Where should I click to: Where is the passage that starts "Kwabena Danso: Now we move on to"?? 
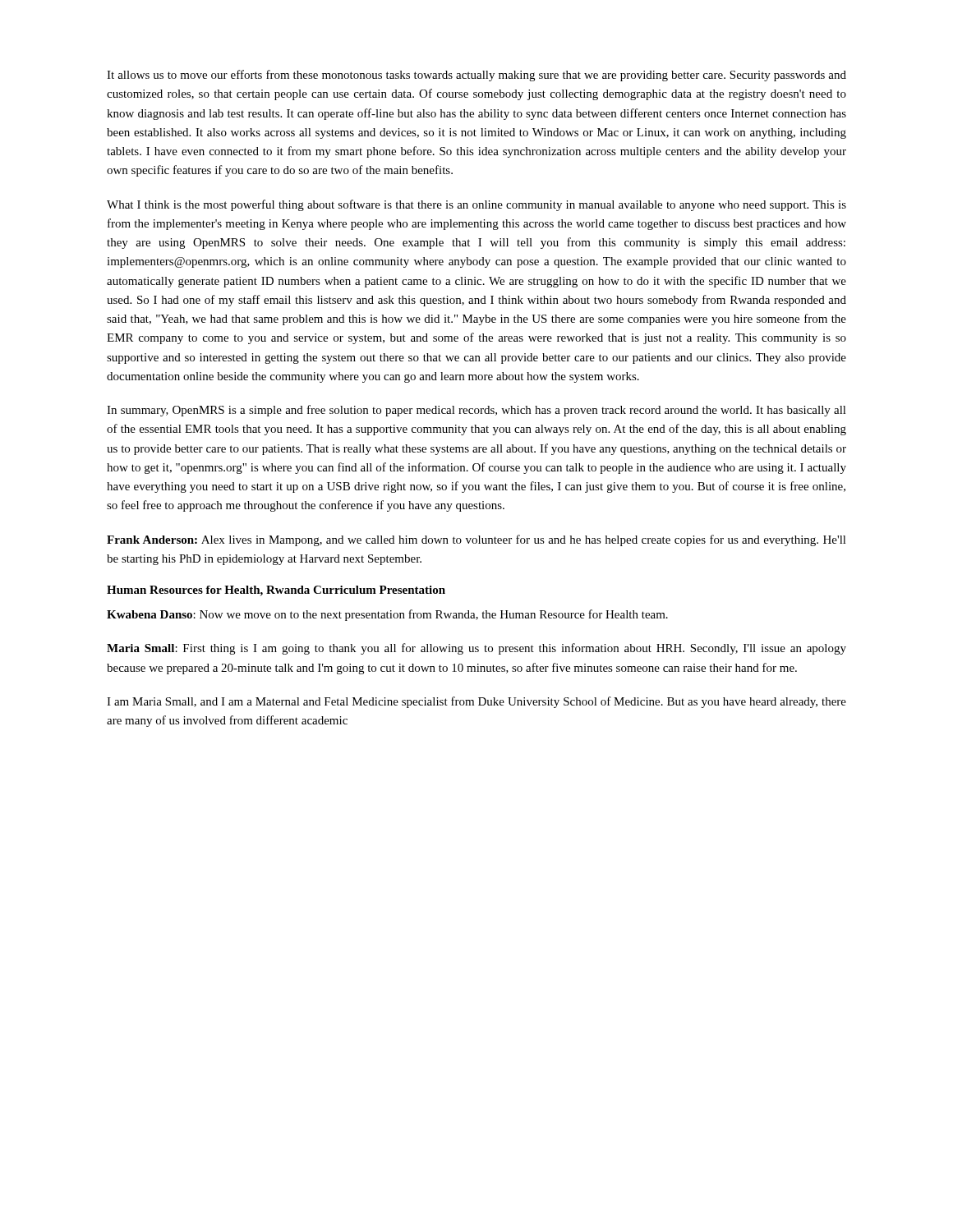[x=388, y=614]
